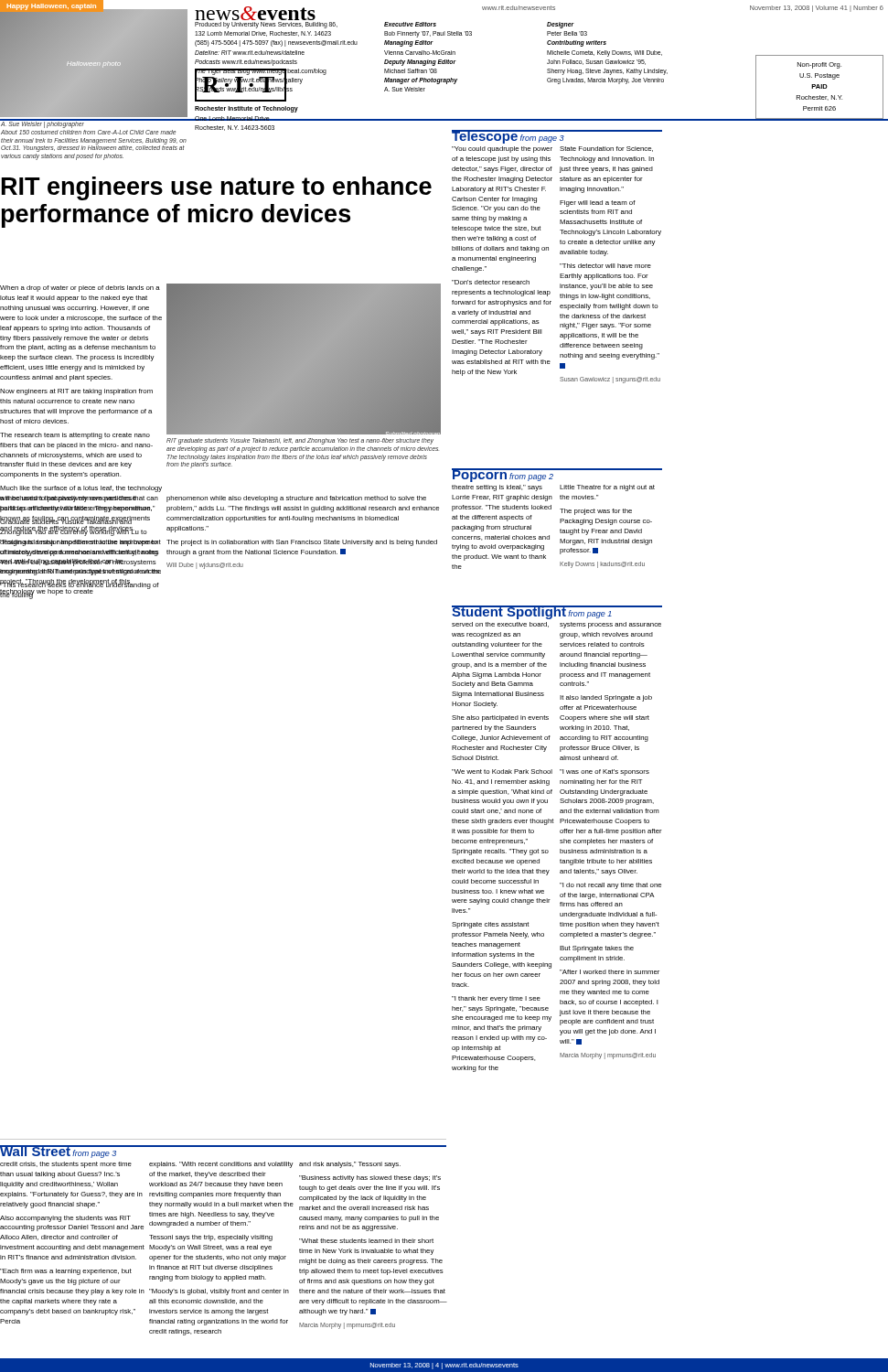Click on the text block containing "State Foundation for Science,"
This screenshot has width=888, height=1372.
click(x=611, y=264)
